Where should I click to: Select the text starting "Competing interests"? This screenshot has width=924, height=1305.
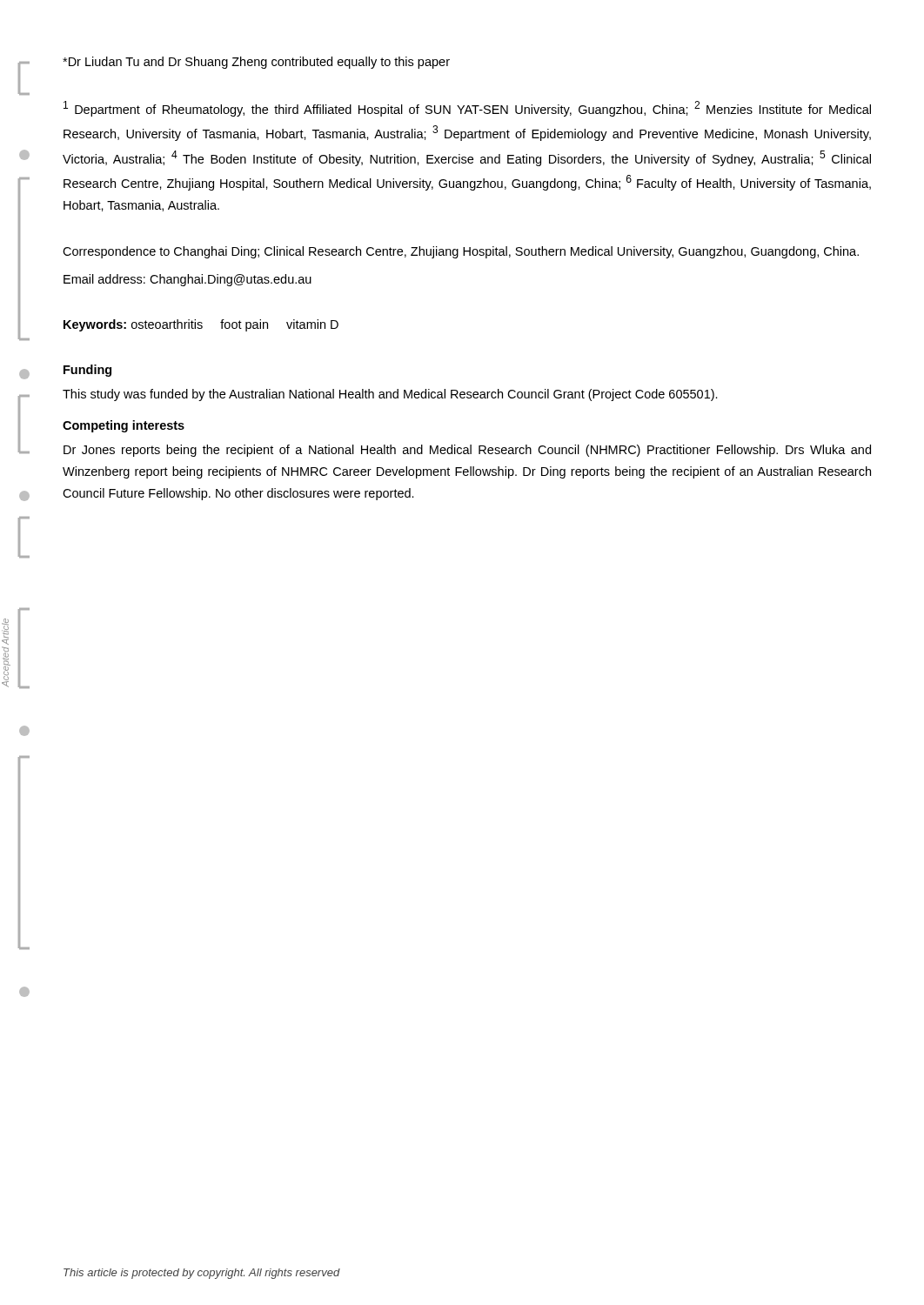click(x=124, y=425)
